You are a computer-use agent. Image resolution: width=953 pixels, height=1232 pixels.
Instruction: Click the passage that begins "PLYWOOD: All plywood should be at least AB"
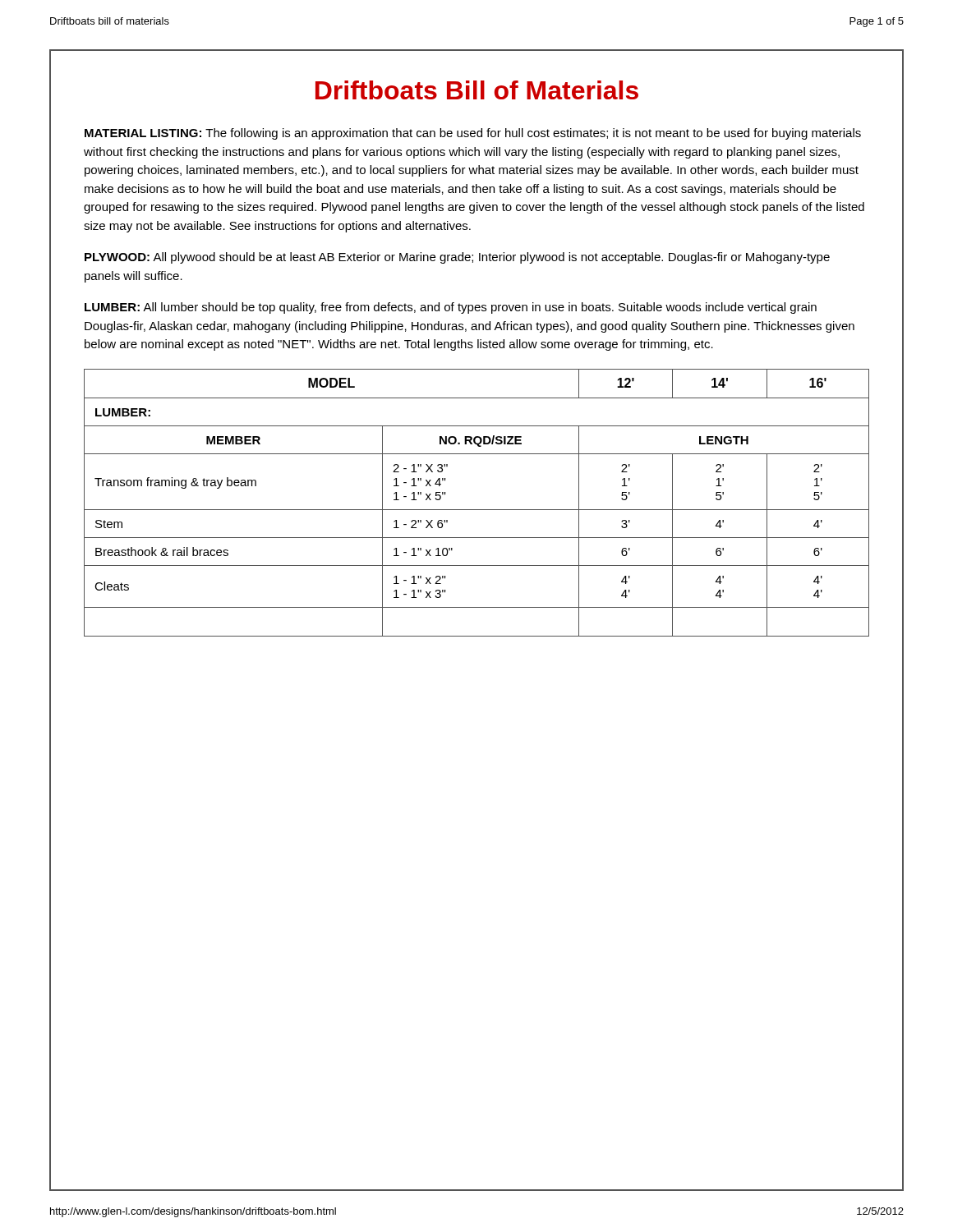tap(457, 266)
